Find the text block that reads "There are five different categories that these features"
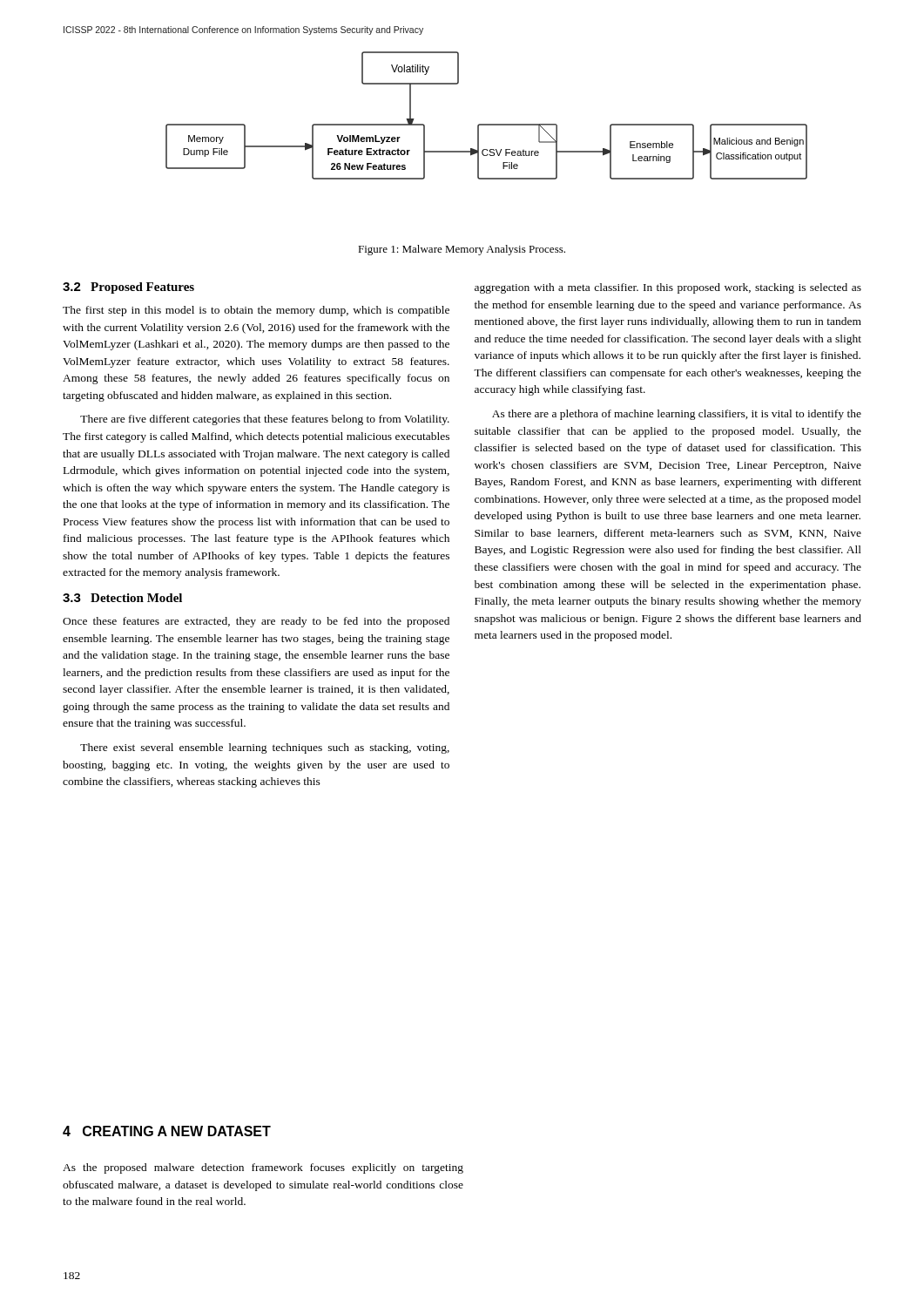This screenshot has height=1307, width=924. point(256,496)
